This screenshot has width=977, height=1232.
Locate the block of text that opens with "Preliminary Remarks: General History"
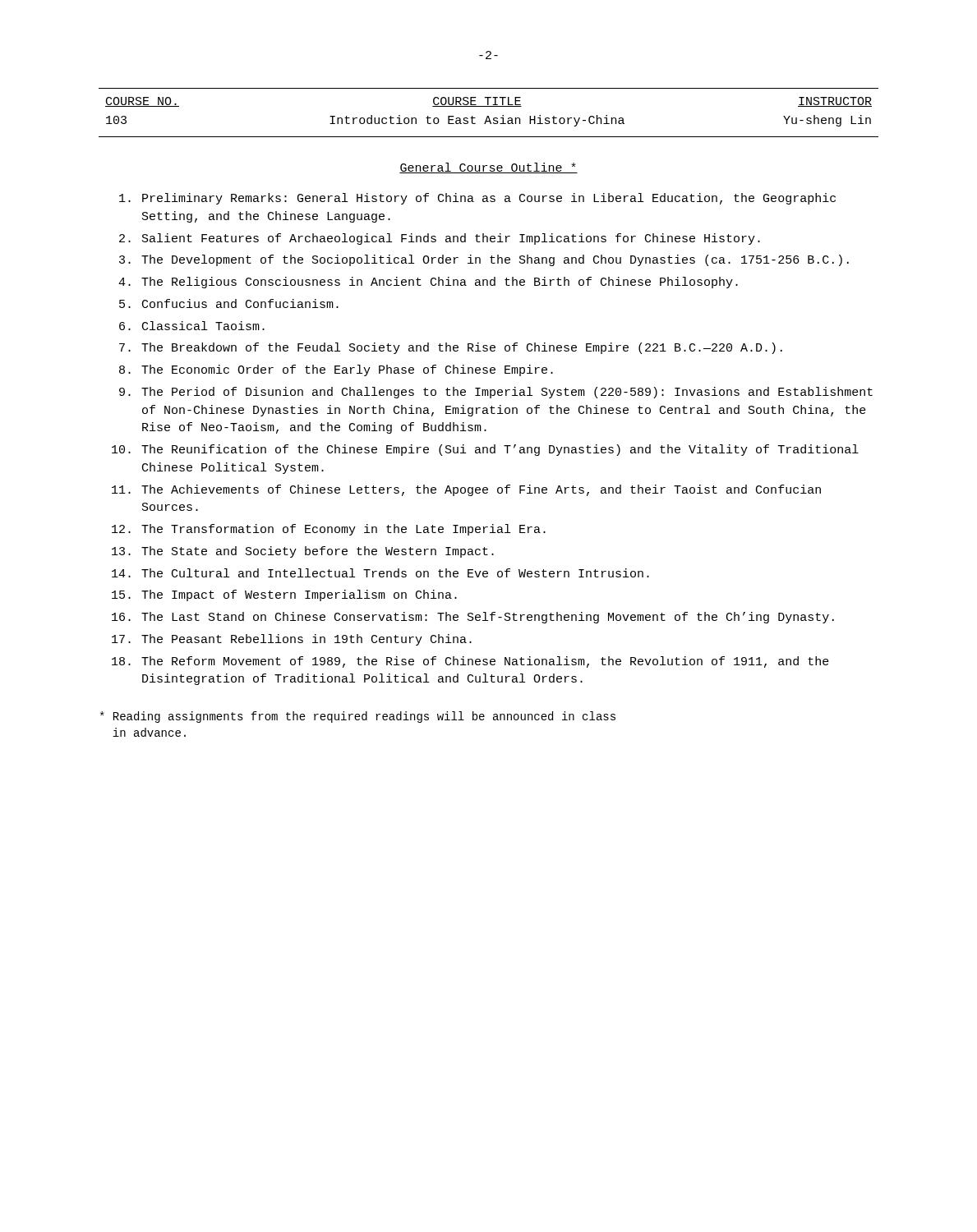coord(488,208)
